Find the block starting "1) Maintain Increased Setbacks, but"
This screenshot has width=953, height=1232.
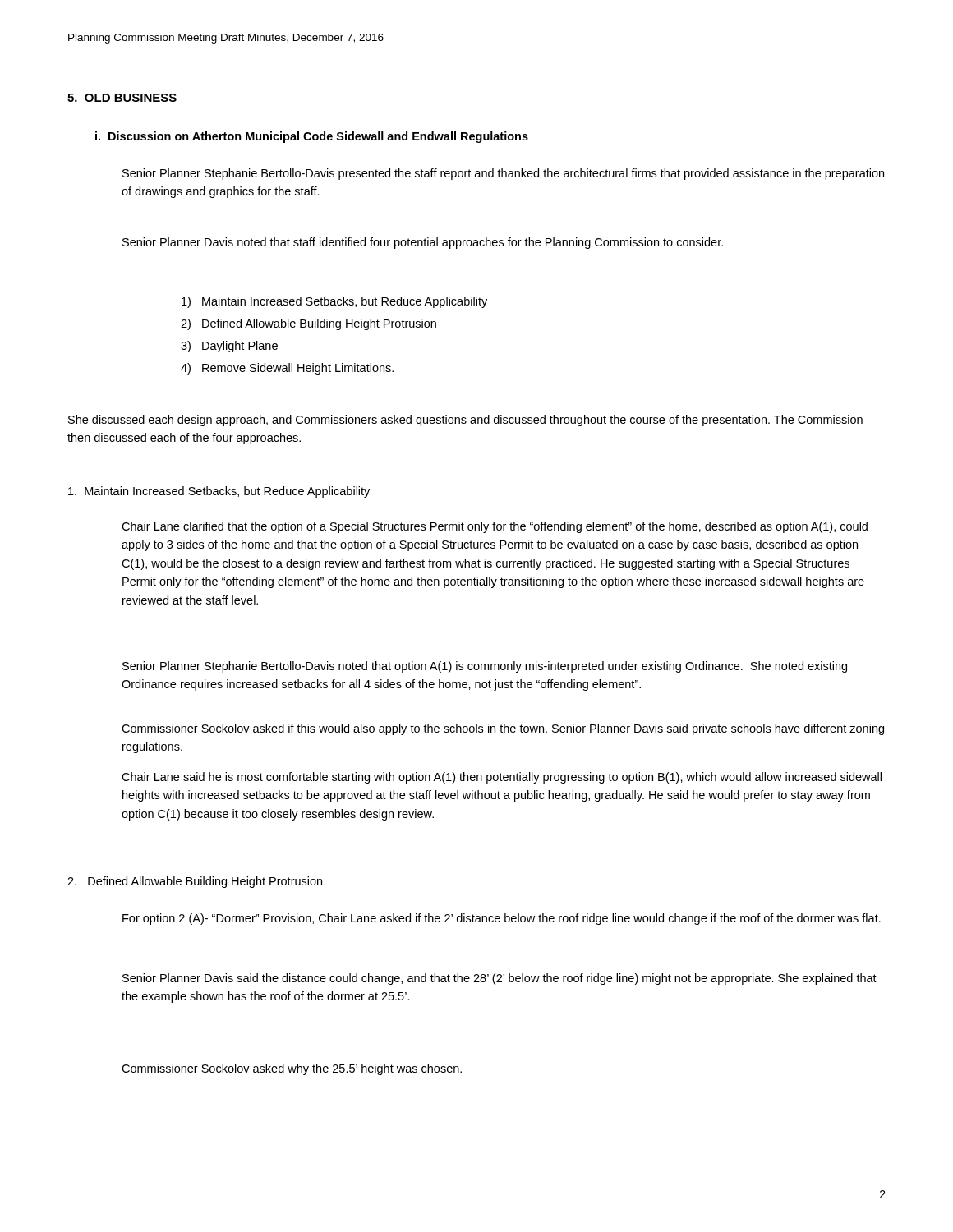tap(334, 301)
